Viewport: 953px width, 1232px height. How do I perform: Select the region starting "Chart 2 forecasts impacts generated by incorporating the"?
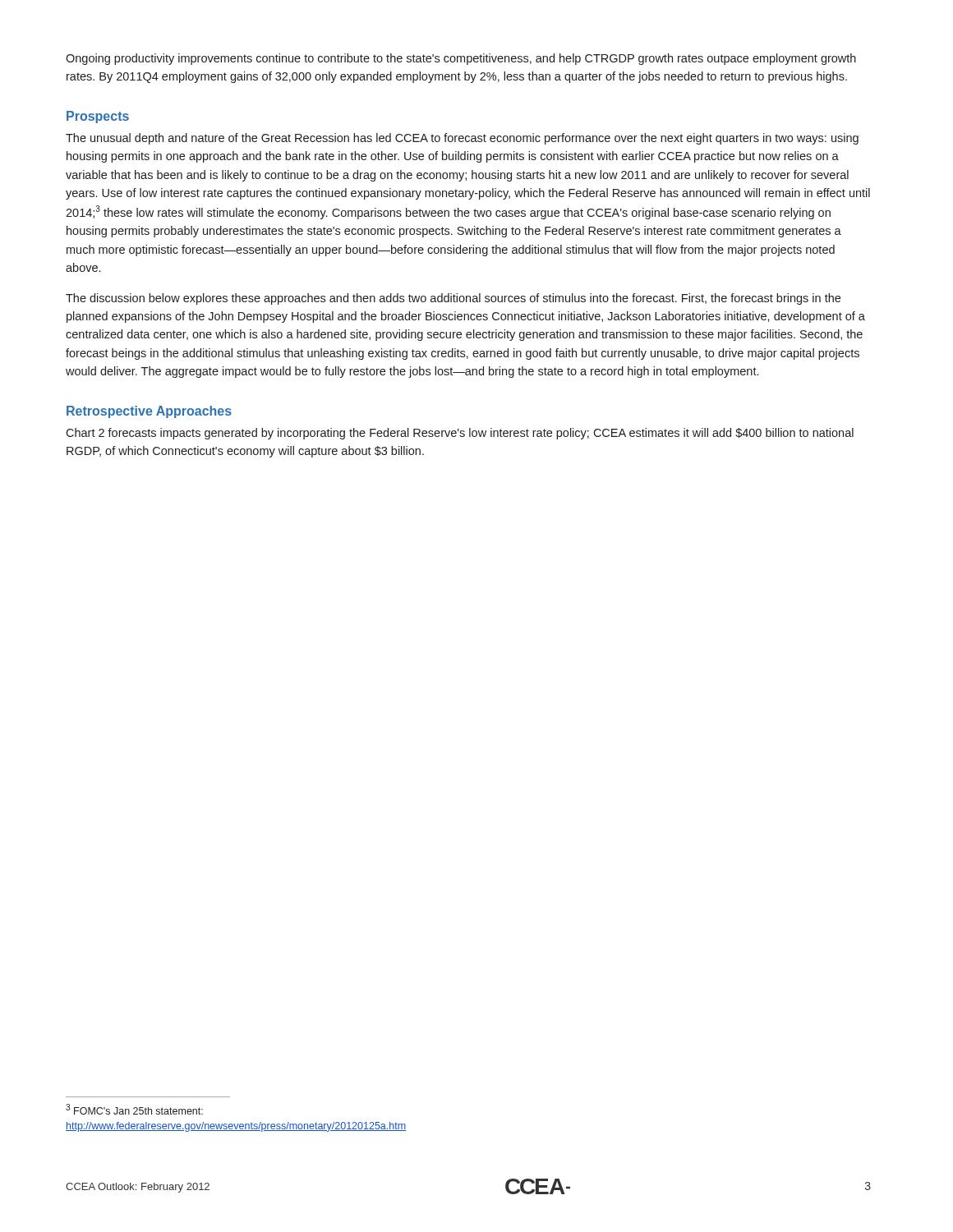tap(468, 442)
